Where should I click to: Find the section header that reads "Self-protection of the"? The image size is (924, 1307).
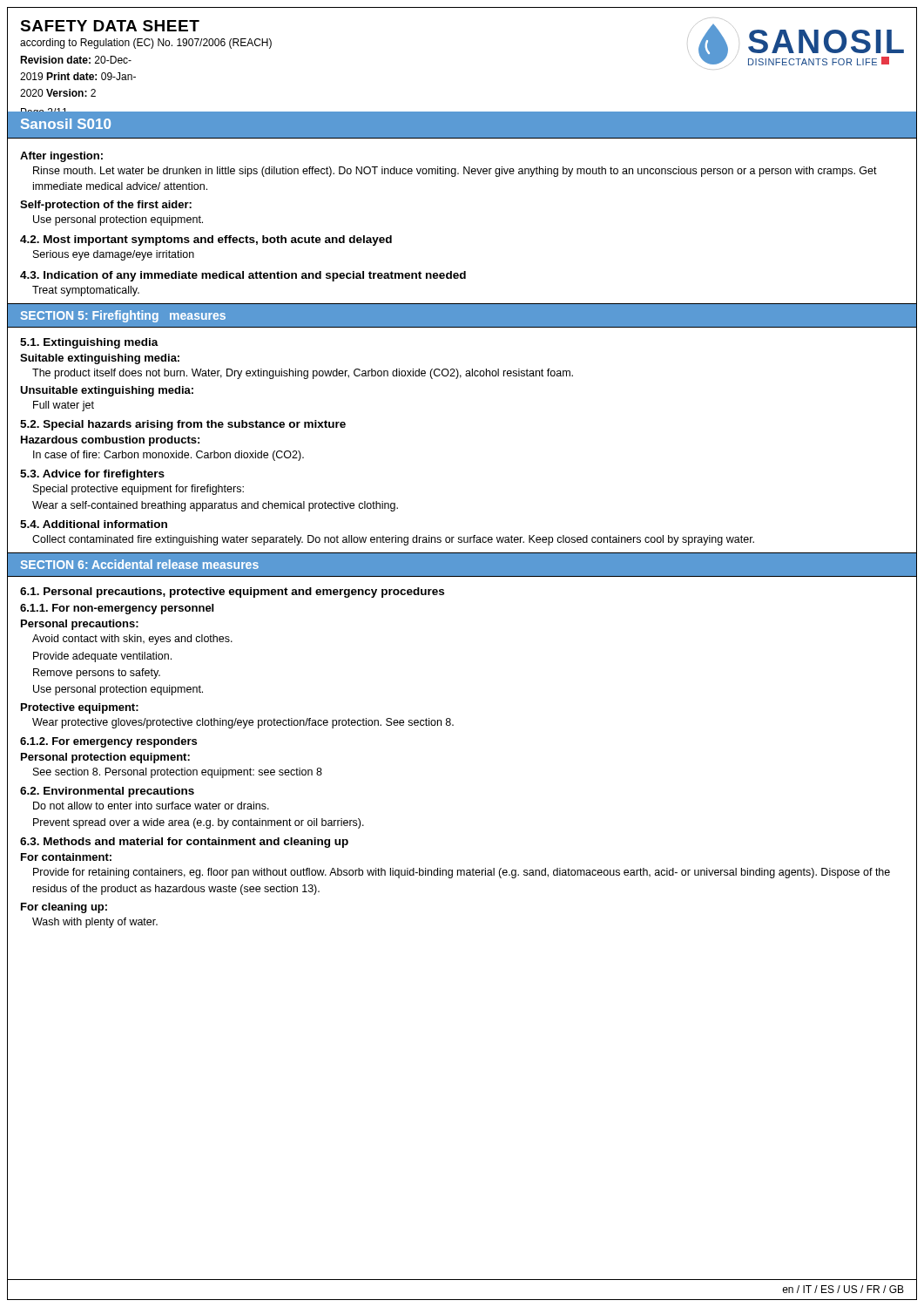[106, 205]
